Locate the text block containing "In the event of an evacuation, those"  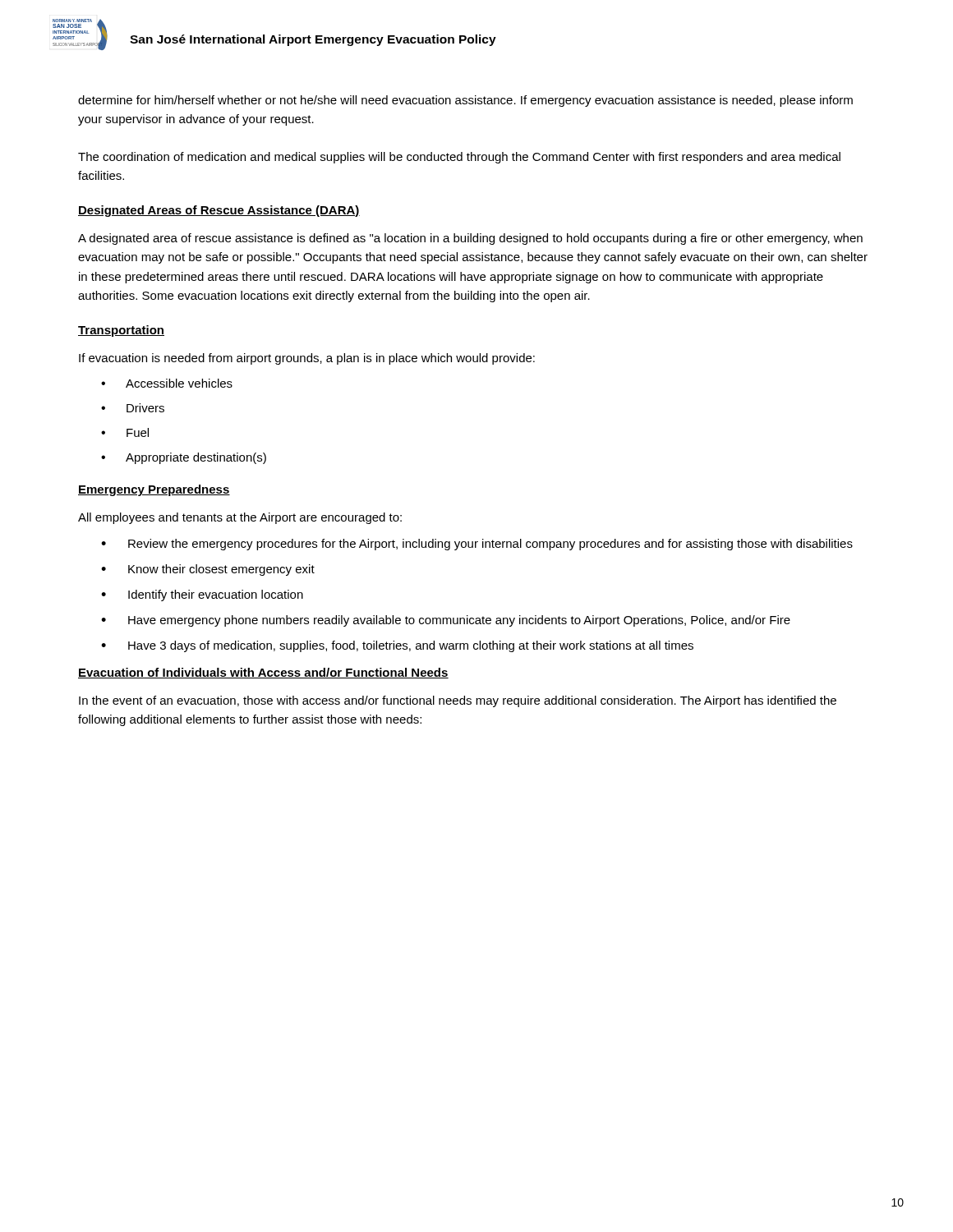tap(457, 709)
